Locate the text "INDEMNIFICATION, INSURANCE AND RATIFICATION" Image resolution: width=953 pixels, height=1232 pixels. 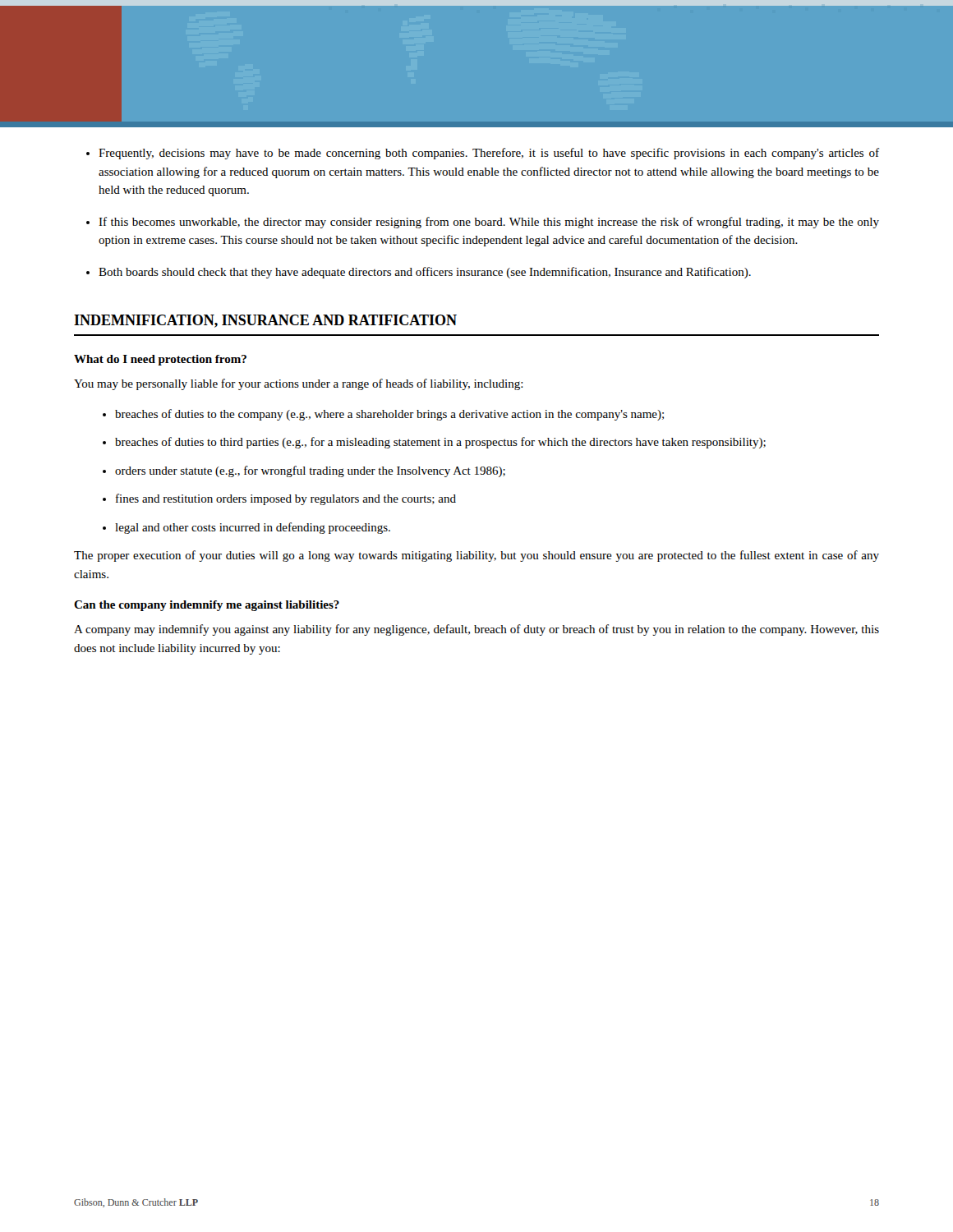coord(265,320)
